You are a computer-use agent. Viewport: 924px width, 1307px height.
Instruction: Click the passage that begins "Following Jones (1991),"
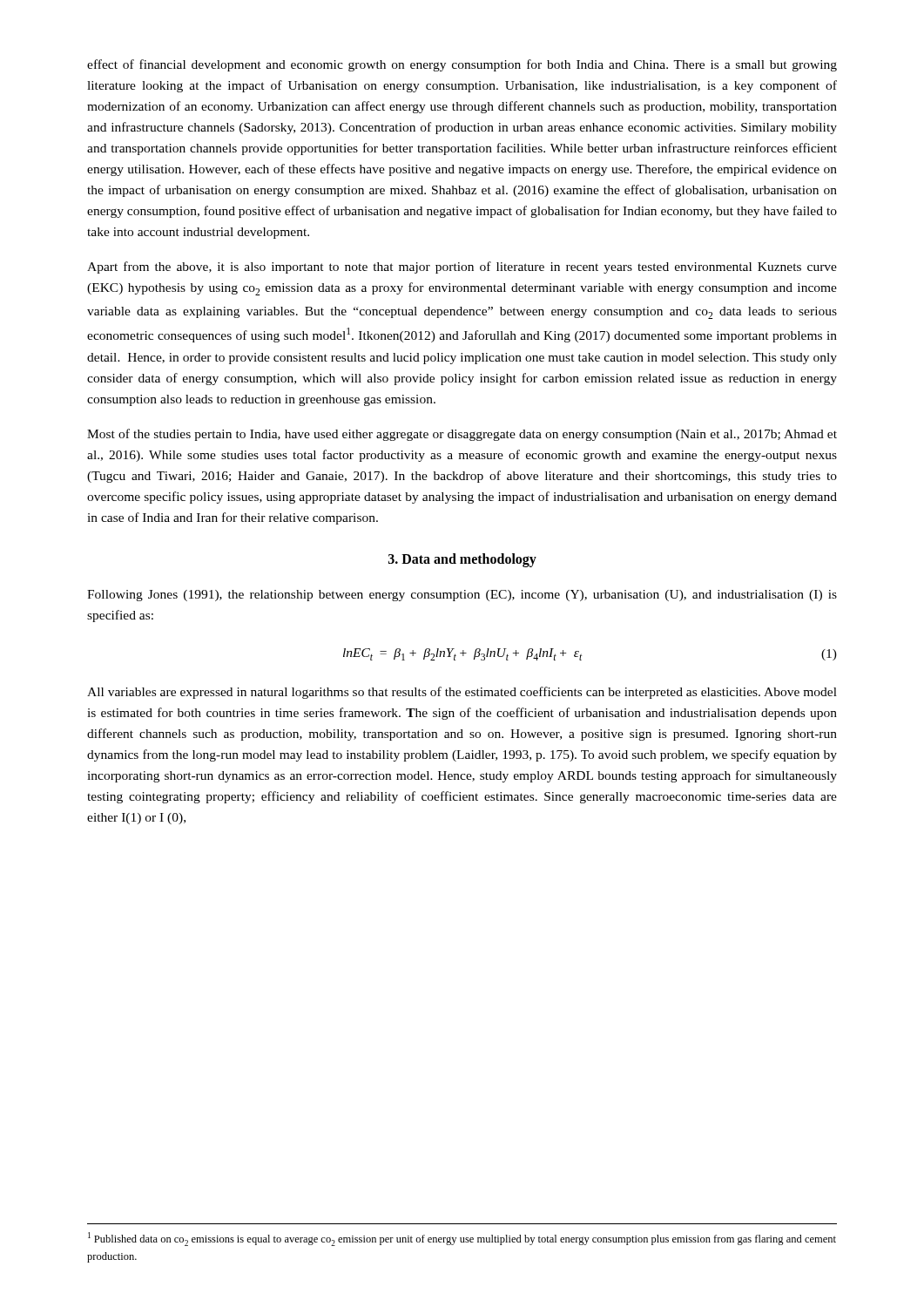coord(462,605)
